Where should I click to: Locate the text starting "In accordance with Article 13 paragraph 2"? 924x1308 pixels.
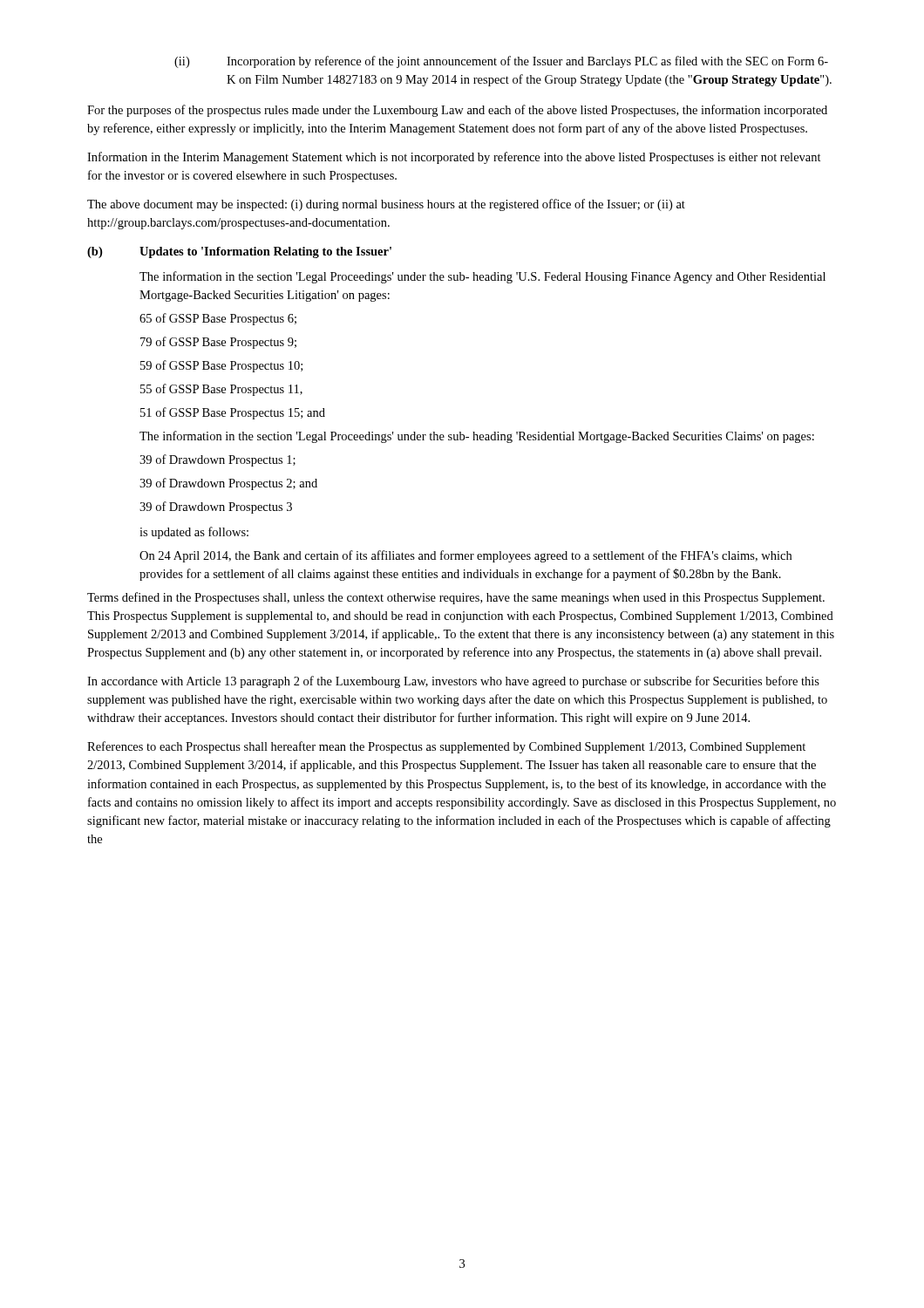point(462,700)
